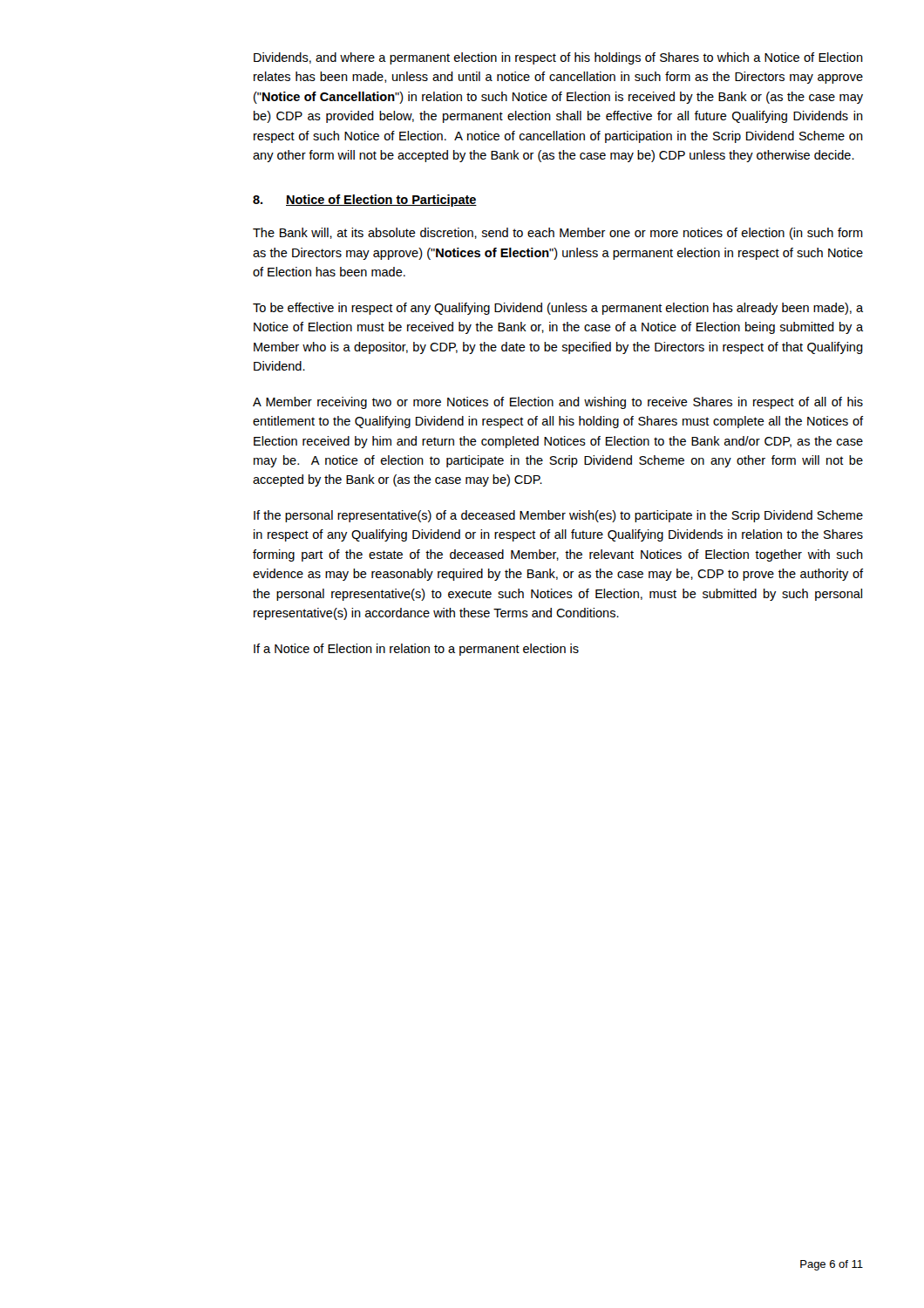Locate the region starting "The Bank will, at its absolute discretion, send"
The image size is (924, 1308).
(x=558, y=253)
